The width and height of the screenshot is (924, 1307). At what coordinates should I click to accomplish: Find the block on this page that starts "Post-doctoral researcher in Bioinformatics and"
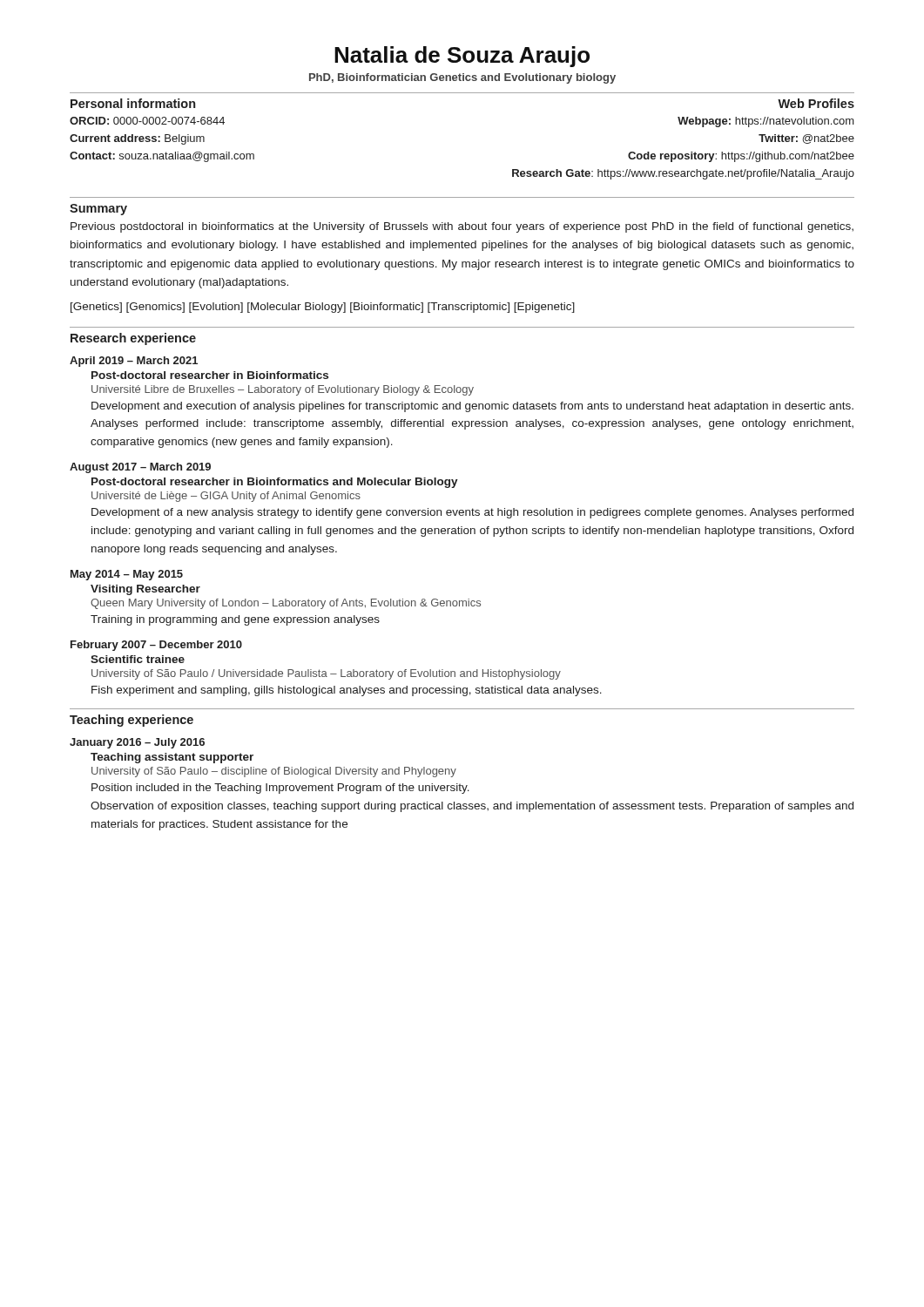click(x=274, y=482)
